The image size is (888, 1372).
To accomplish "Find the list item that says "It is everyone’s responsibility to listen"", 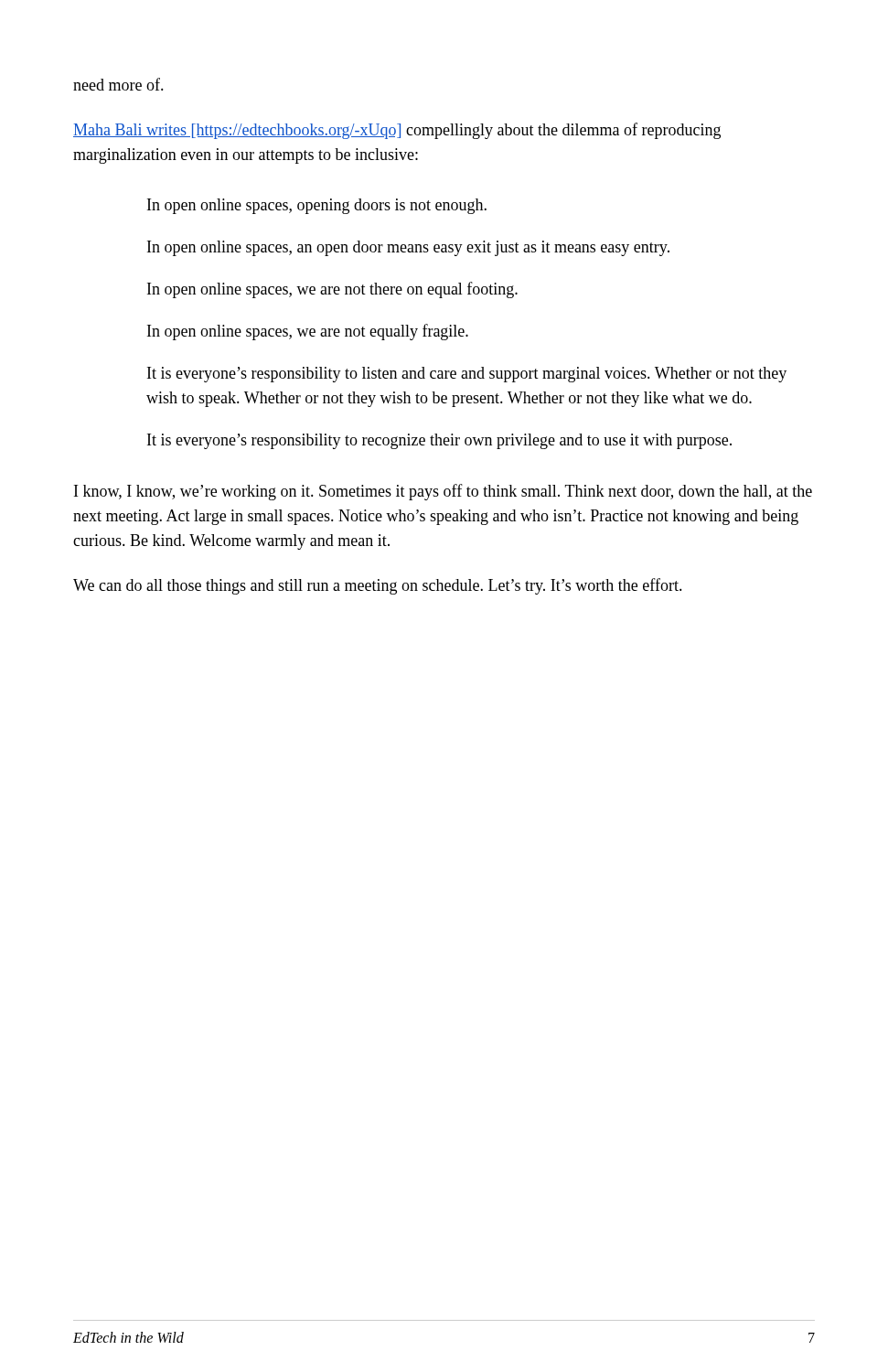I will (467, 386).
